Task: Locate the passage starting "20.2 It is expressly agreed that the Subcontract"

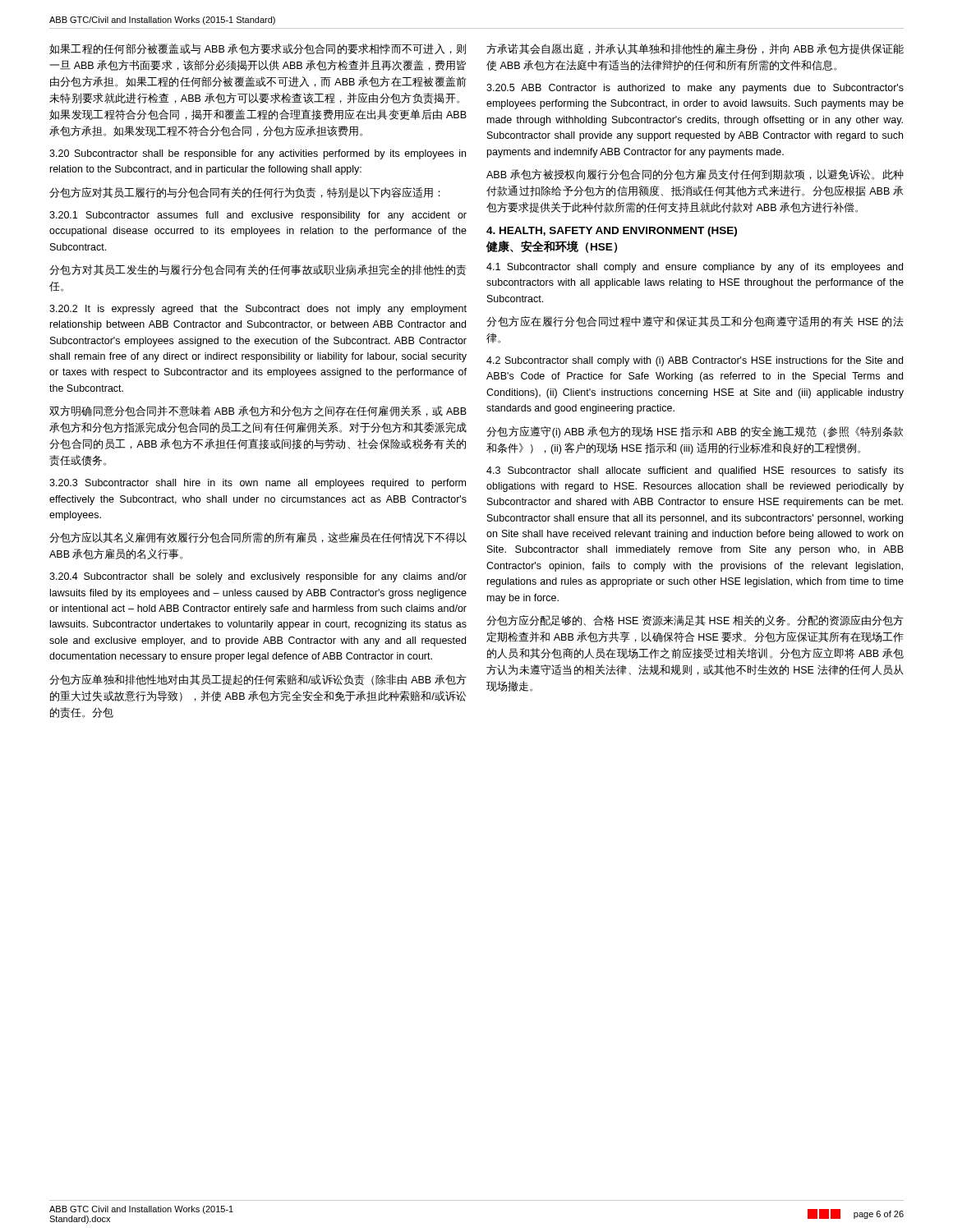Action: [258, 348]
